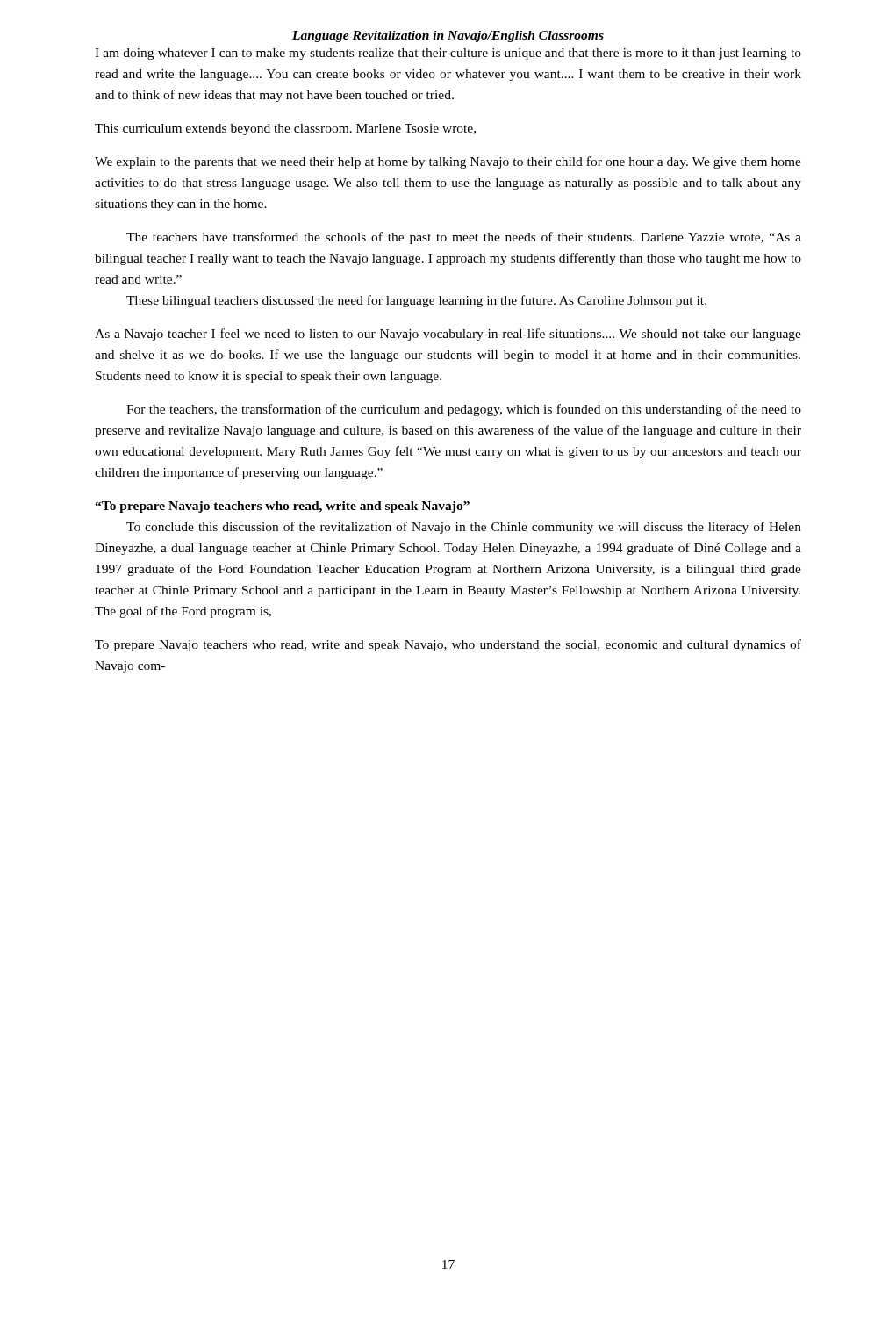Click on the section header that says "“To prepare Navajo teachers who read,"
This screenshot has width=896, height=1317.
(282, 506)
